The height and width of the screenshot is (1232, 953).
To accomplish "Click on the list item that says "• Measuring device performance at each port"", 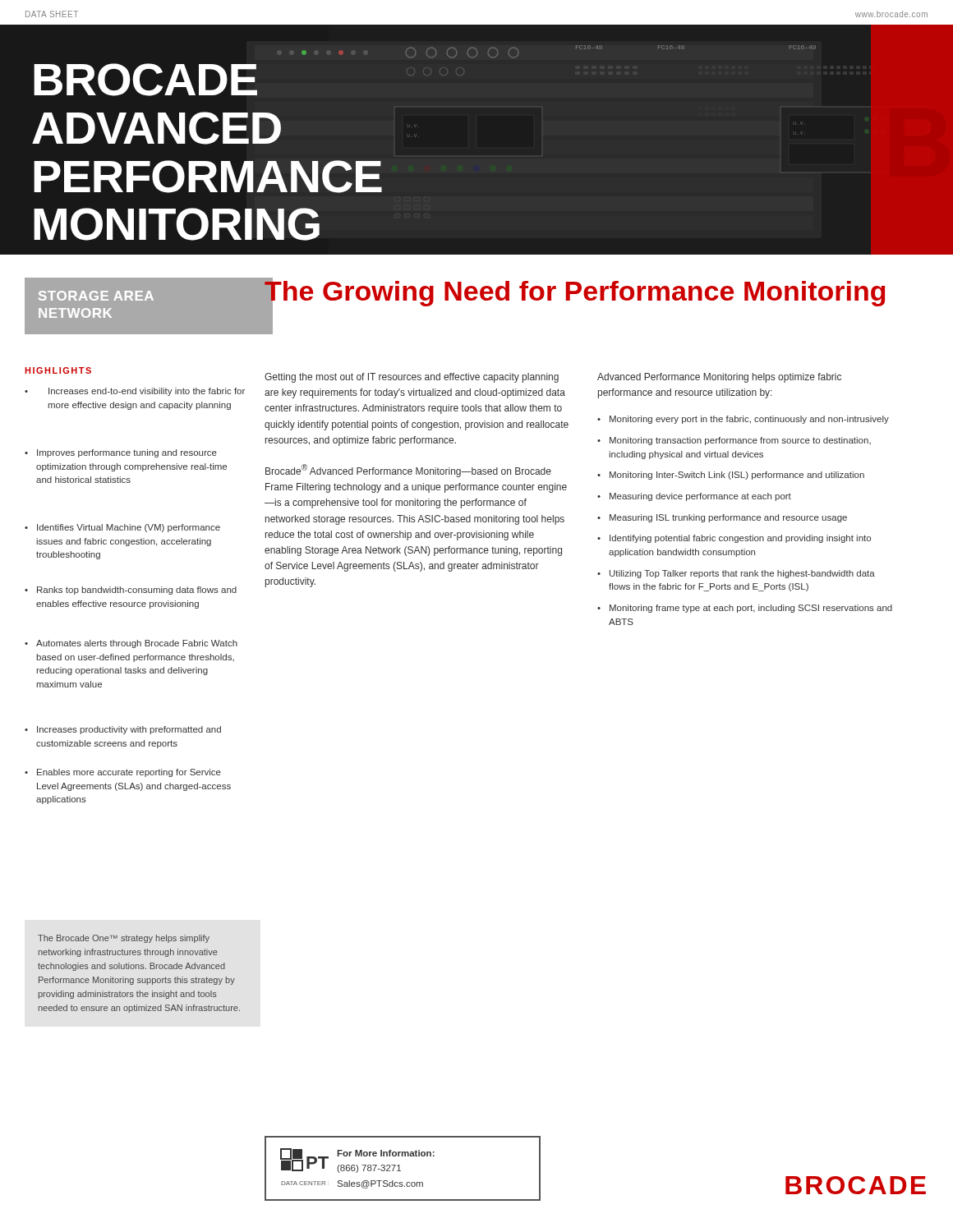I will coord(694,496).
